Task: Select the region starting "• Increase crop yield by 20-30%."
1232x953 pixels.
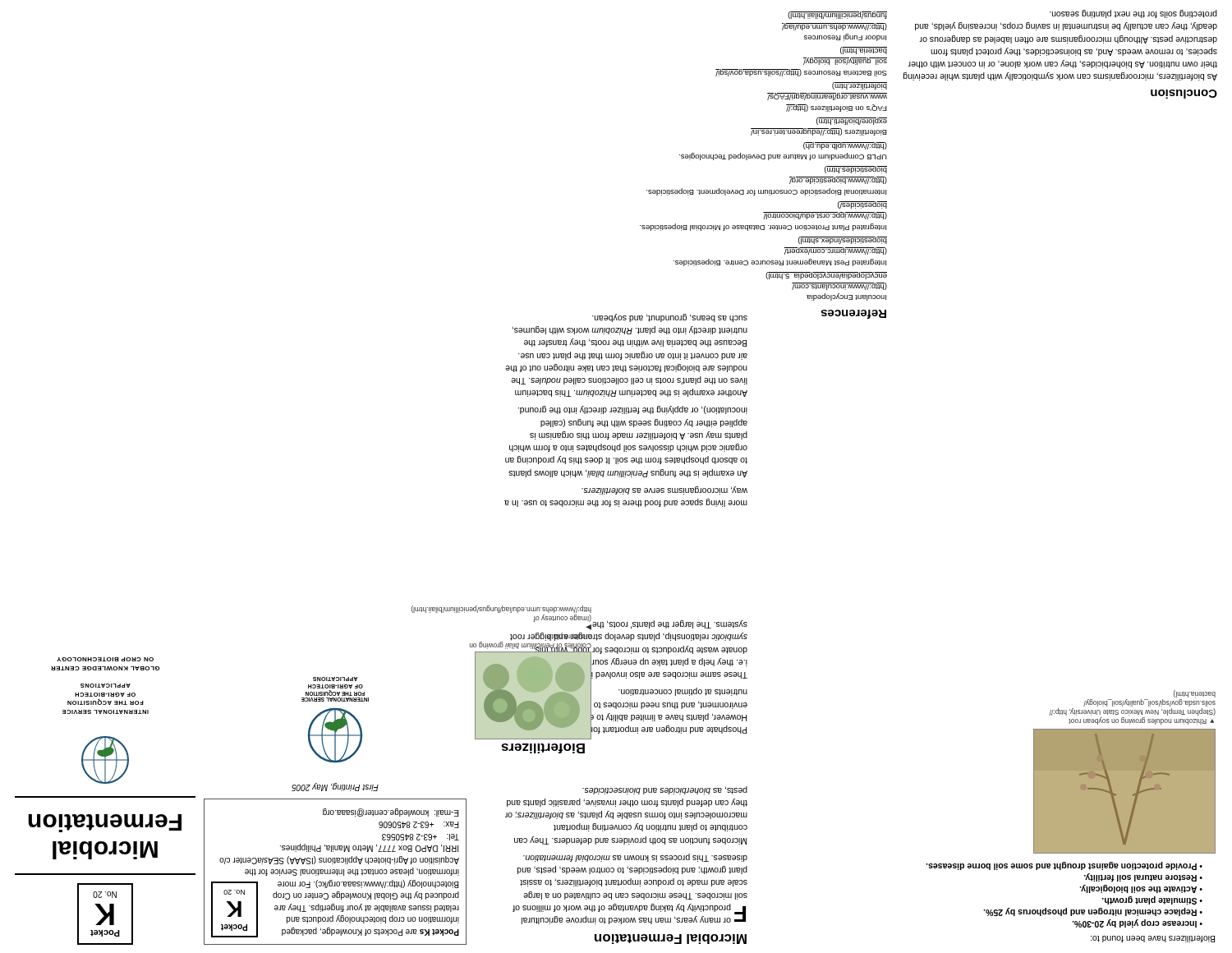Action: coord(1137,924)
